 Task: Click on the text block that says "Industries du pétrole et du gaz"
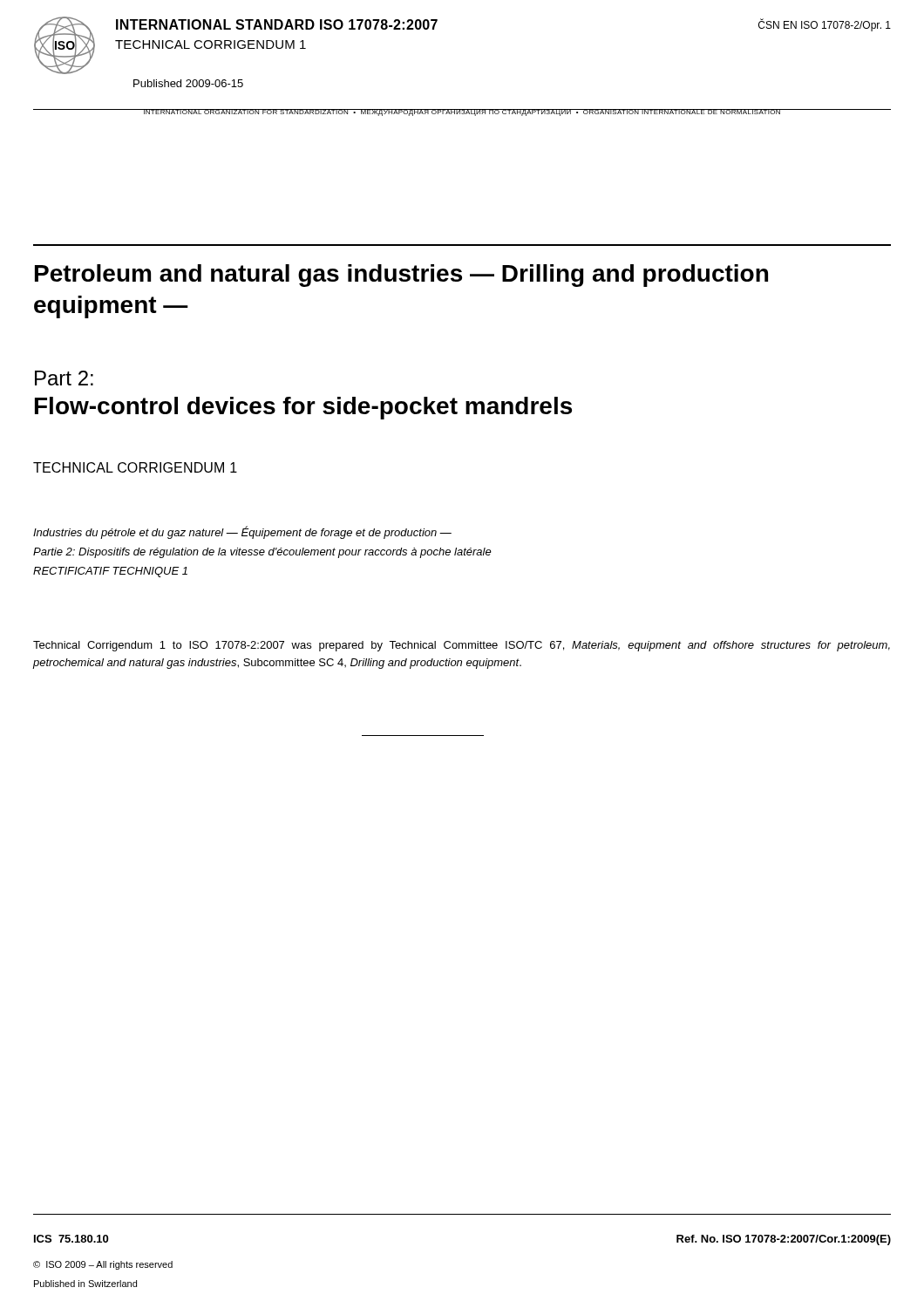462,552
